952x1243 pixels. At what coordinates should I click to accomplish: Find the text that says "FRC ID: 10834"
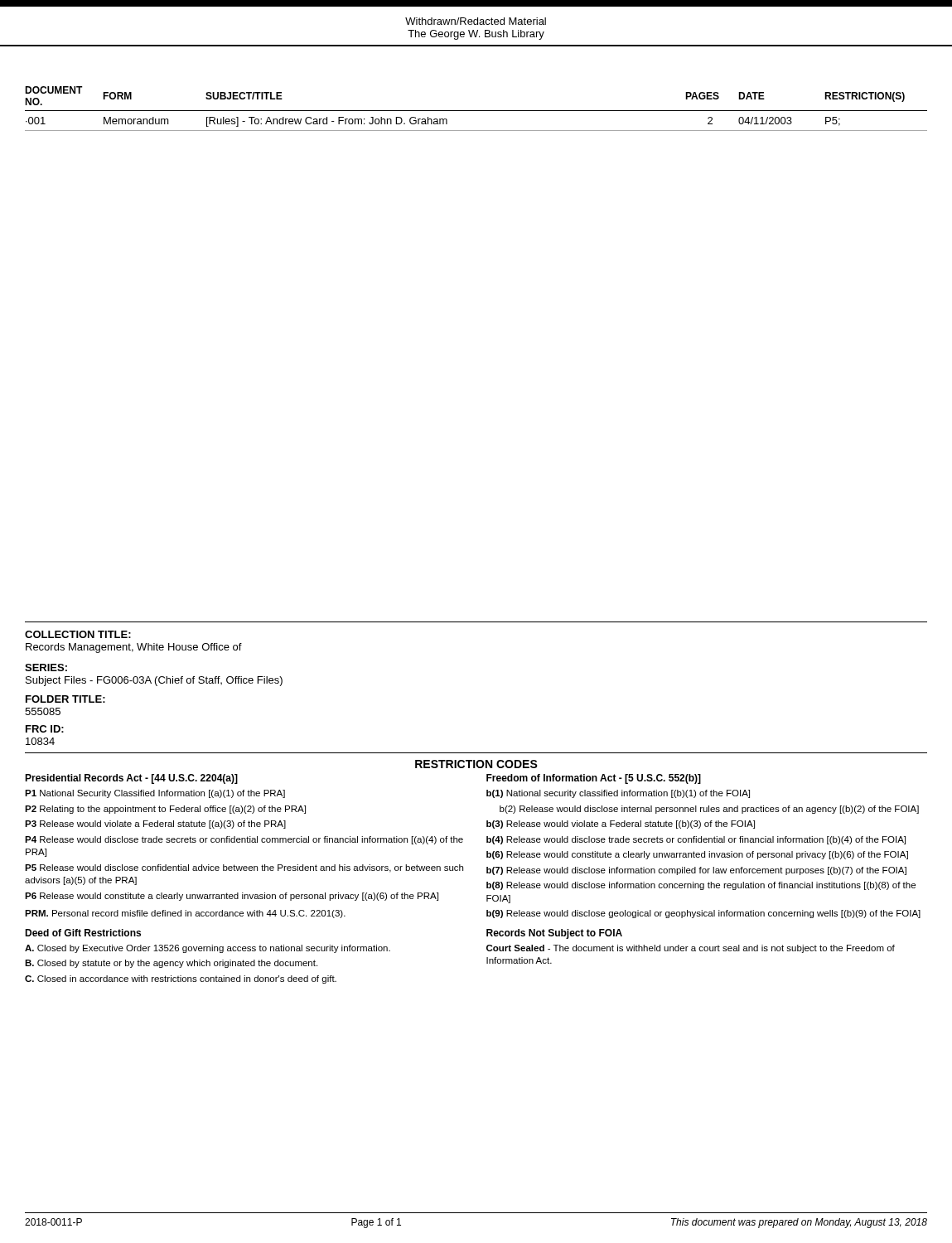[x=45, y=735]
